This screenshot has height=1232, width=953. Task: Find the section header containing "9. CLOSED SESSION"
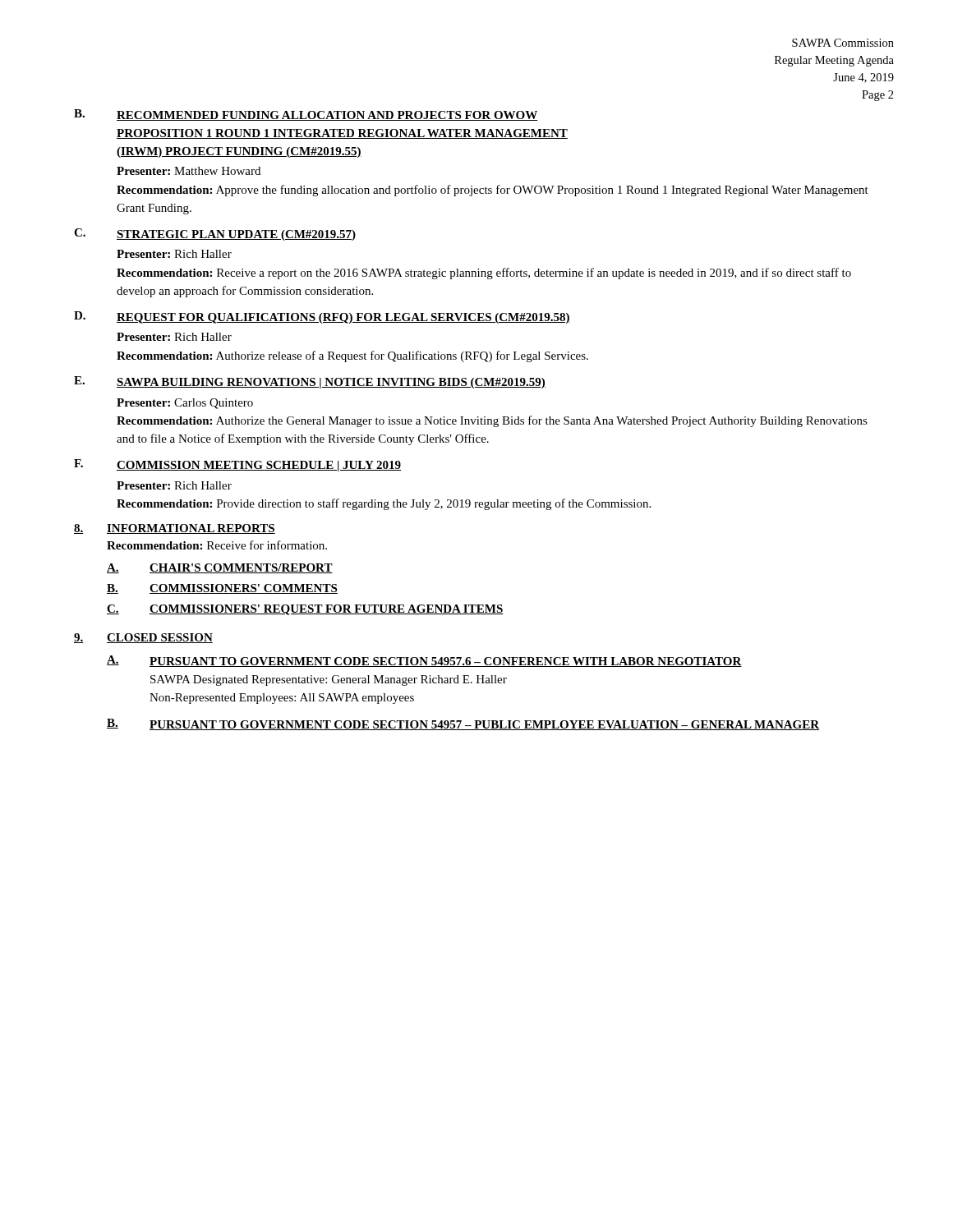[x=143, y=638]
